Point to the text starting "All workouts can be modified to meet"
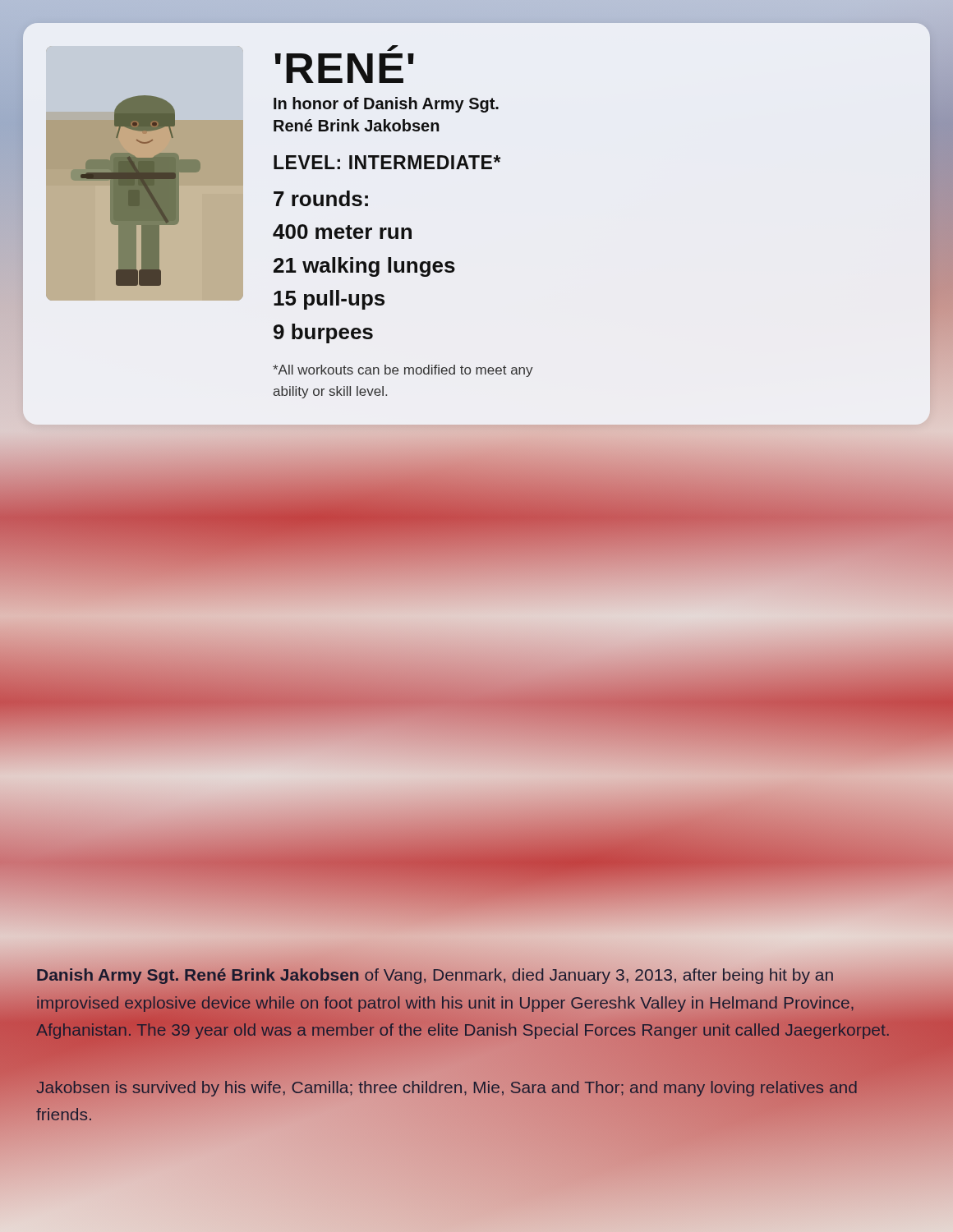The image size is (953, 1232). pyautogui.click(x=403, y=381)
